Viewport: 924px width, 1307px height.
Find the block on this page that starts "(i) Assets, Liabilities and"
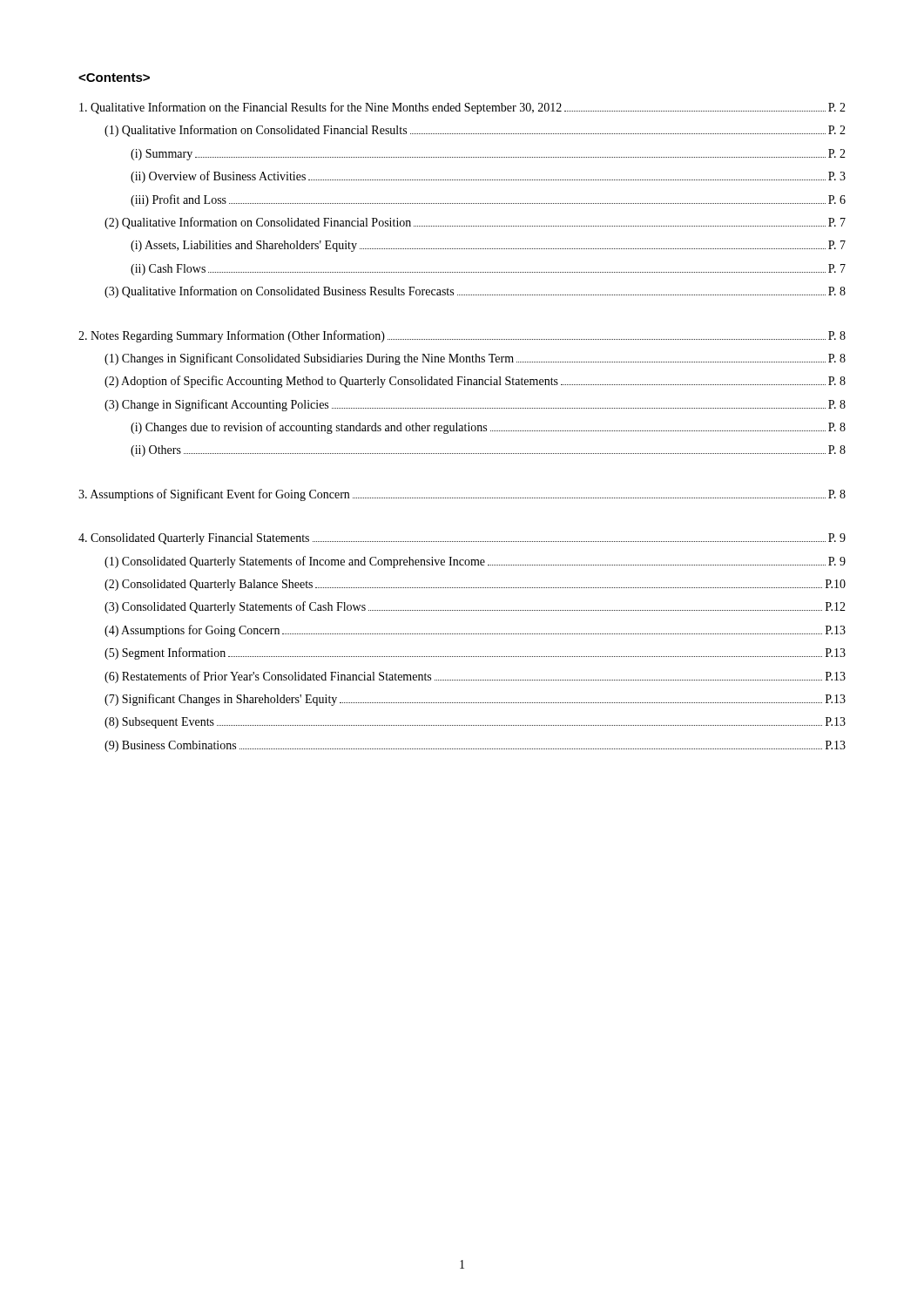coord(488,246)
